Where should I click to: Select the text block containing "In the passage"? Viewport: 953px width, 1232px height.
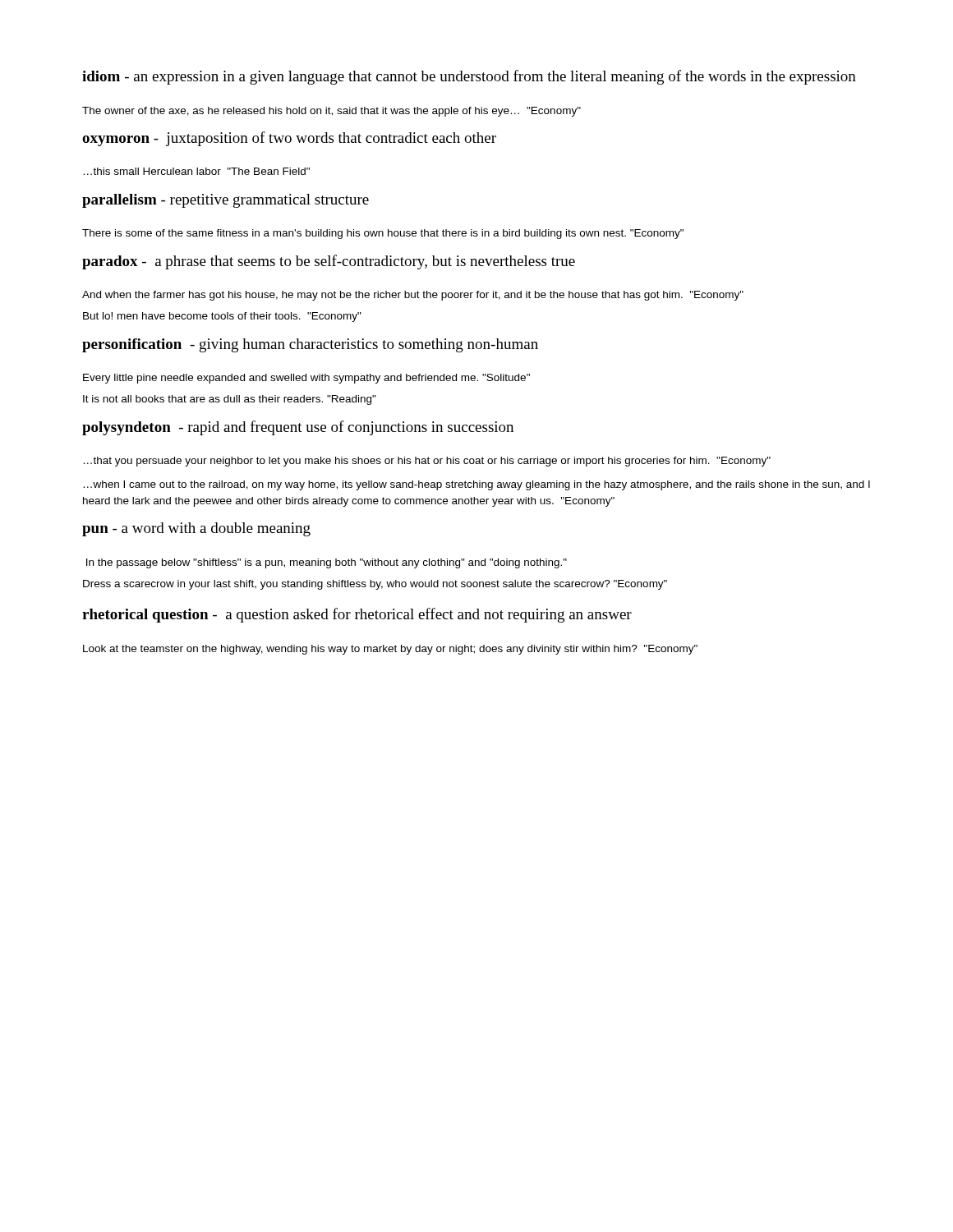click(325, 562)
